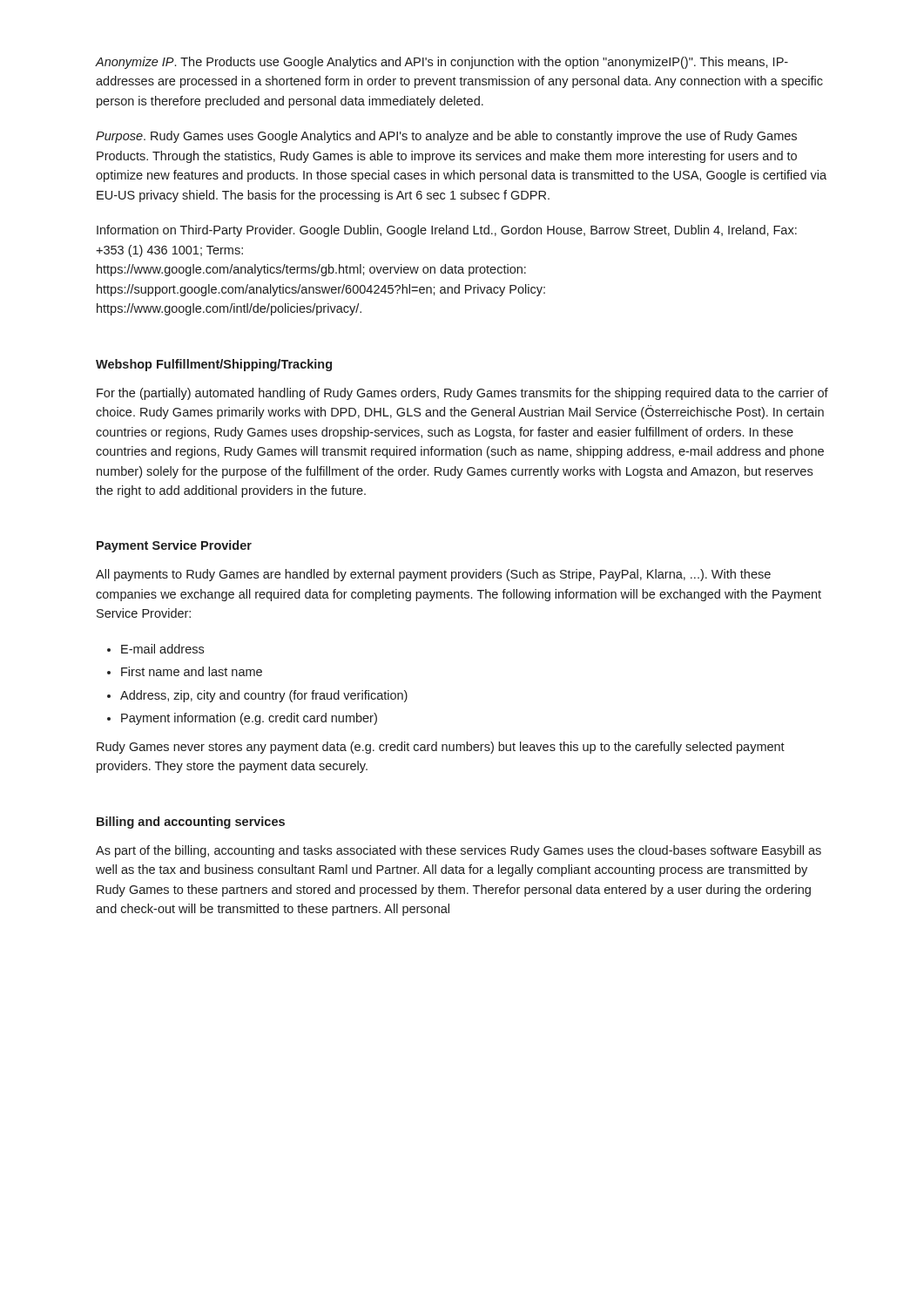Screen dimensions: 1307x924
Task: Locate the passage starting "Payment information (e.g. credit card"
Action: (x=249, y=718)
